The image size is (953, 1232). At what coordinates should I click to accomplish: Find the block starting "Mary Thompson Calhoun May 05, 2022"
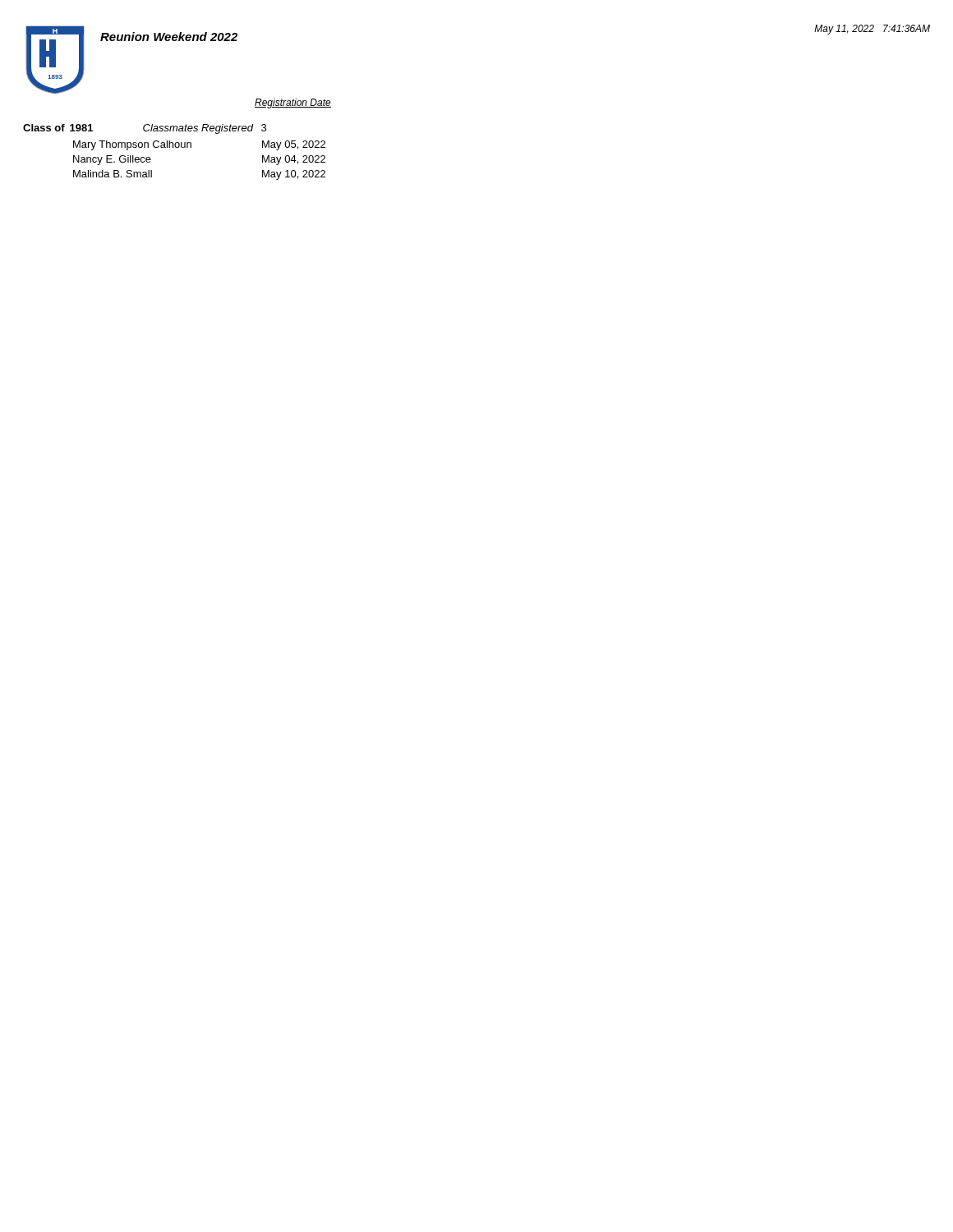click(x=199, y=144)
